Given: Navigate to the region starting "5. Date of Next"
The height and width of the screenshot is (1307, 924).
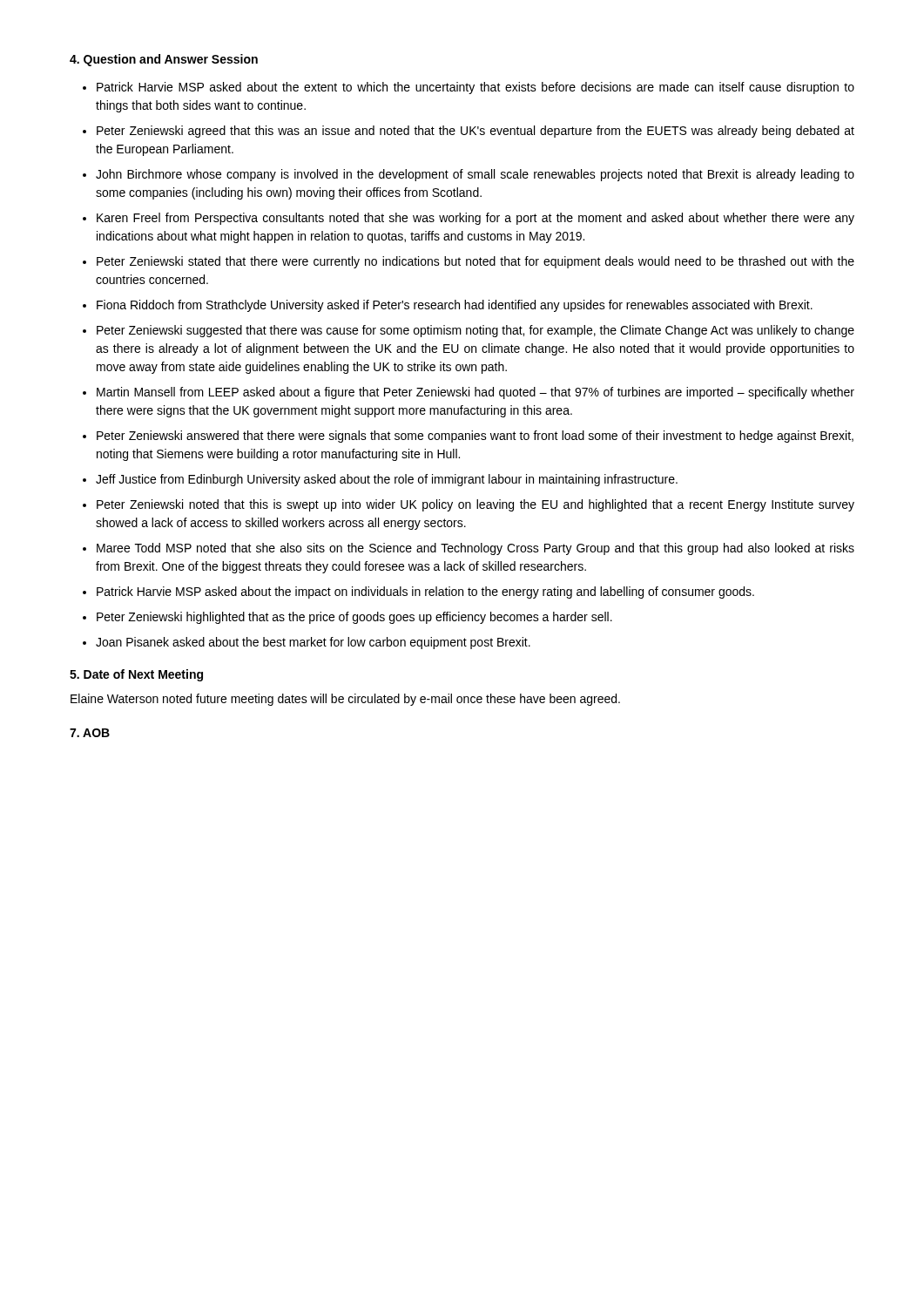Looking at the screenshot, I should coord(137,674).
